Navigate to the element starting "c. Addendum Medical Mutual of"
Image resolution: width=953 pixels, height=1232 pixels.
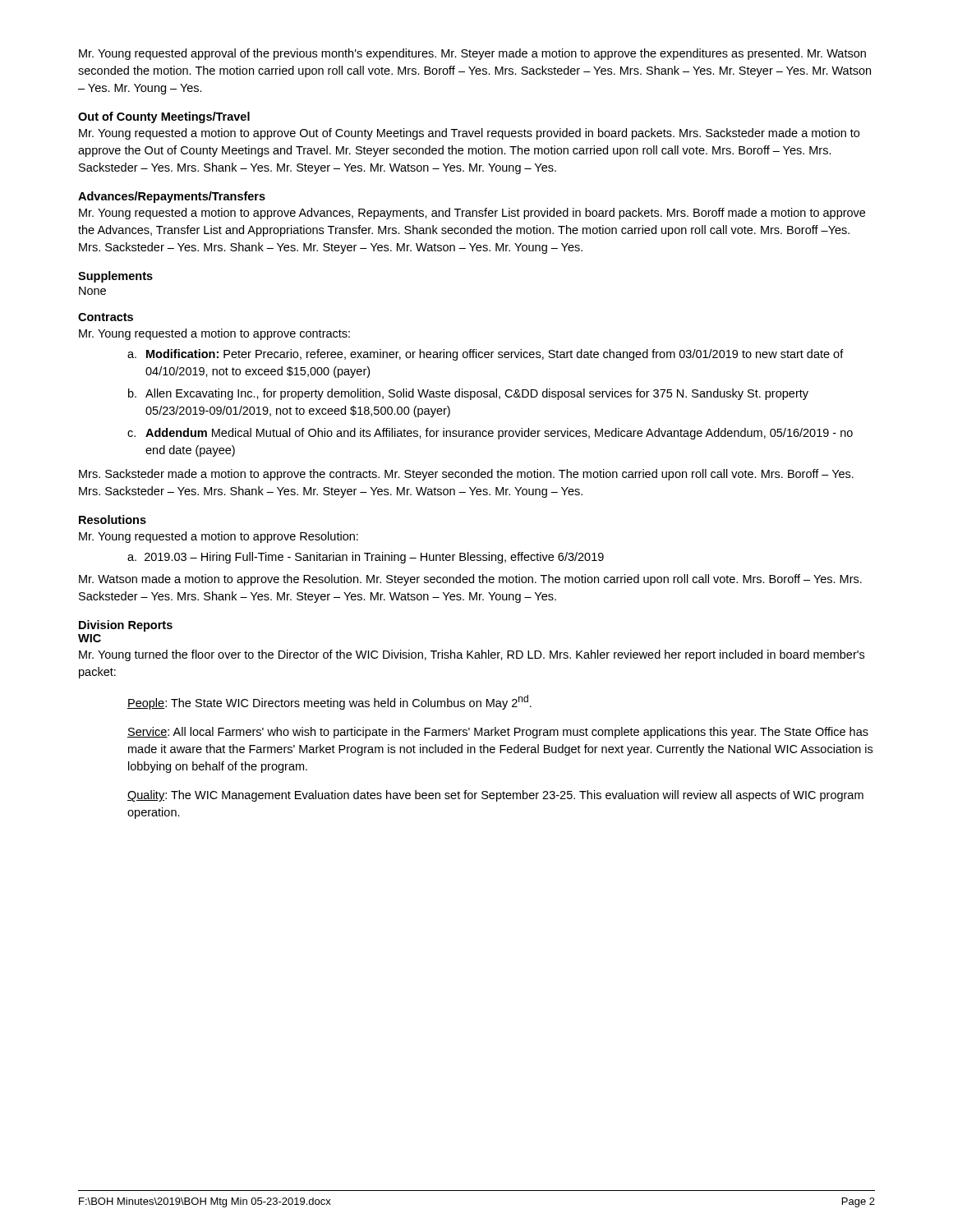(x=501, y=442)
